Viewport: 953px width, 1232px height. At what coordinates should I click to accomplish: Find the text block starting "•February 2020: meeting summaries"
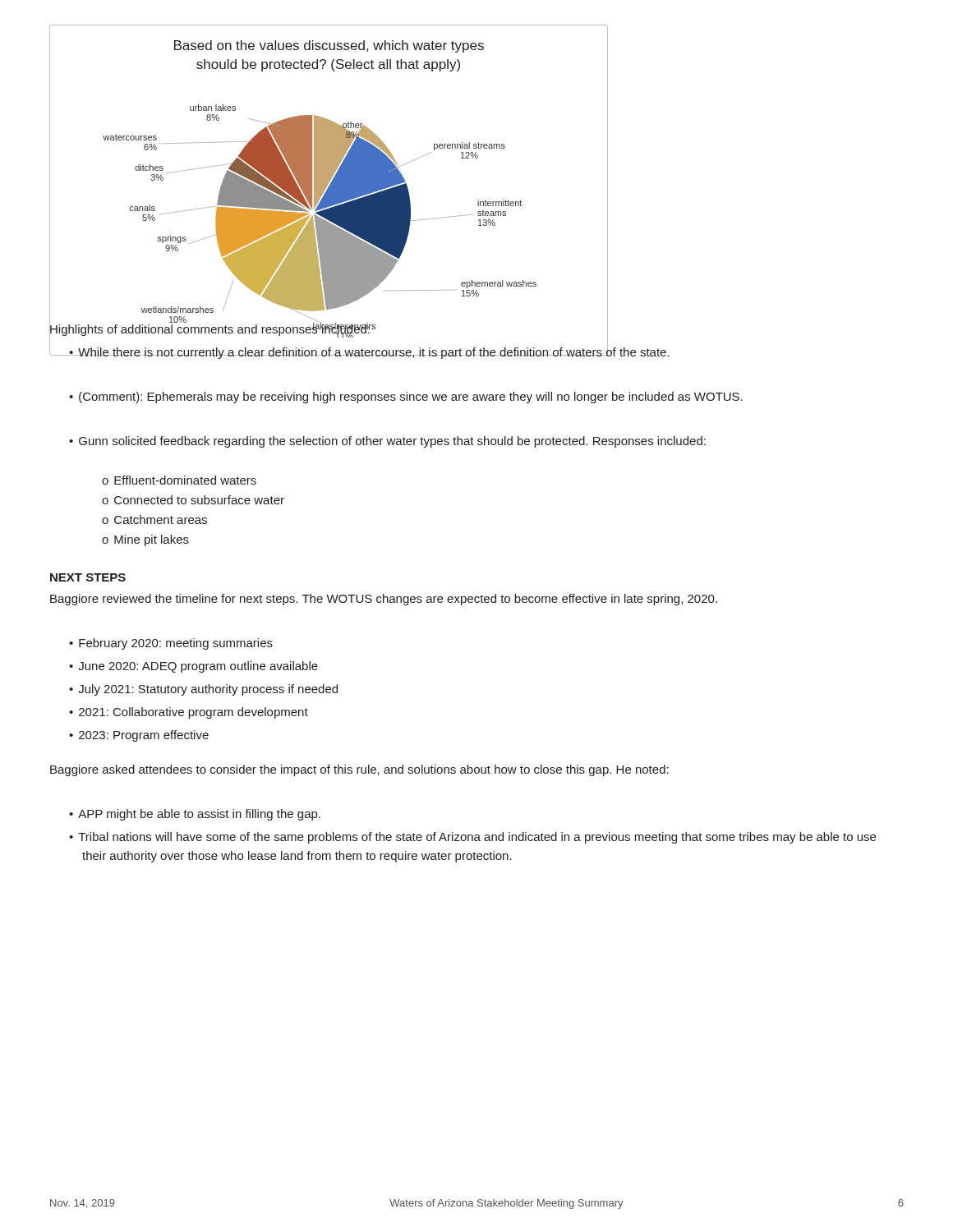pos(171,643)
